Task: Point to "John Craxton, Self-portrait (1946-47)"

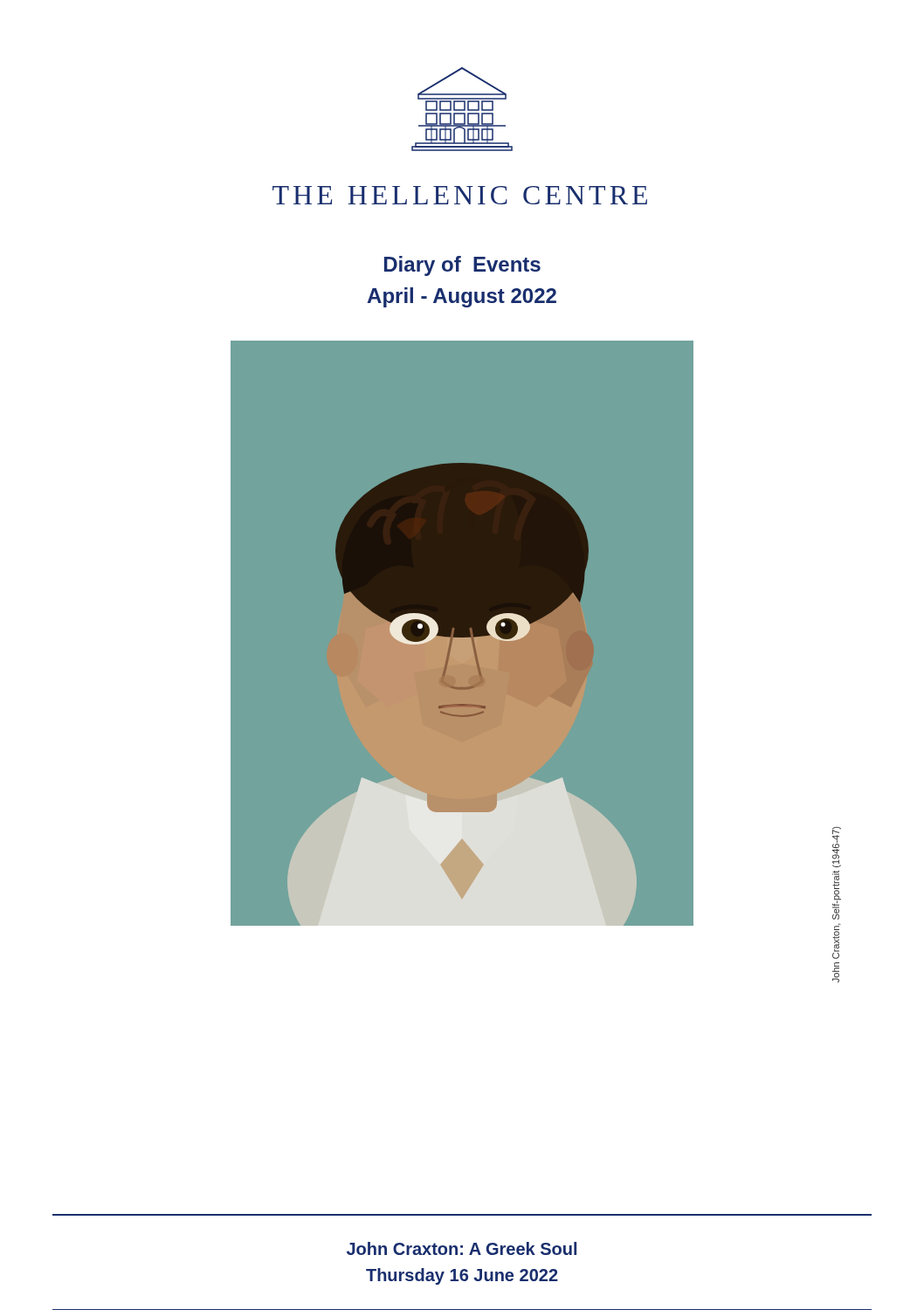Action: click(836, 904)
